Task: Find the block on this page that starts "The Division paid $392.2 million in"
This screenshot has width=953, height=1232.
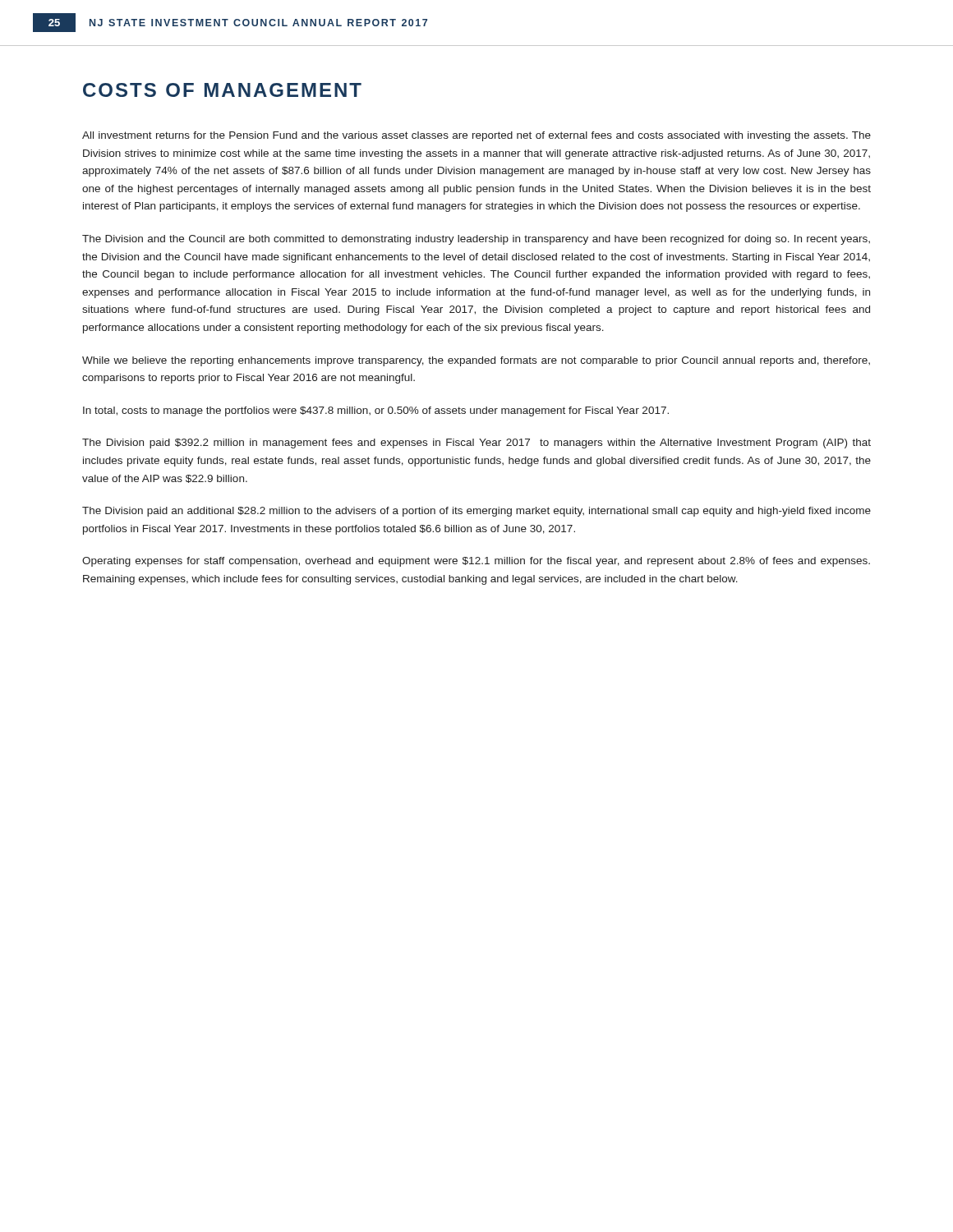Action: click(476, 460)
